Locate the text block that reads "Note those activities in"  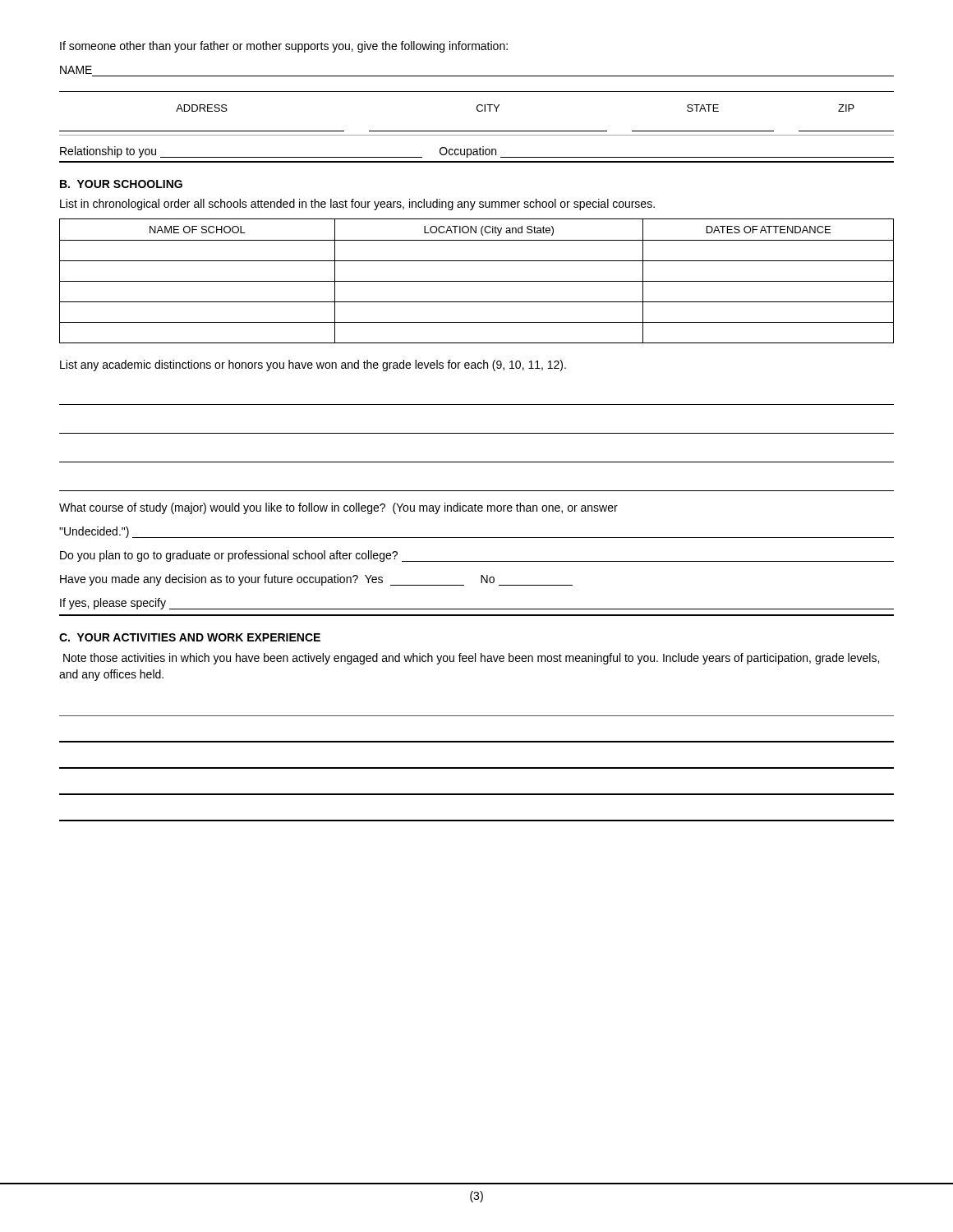pos(470,666)
